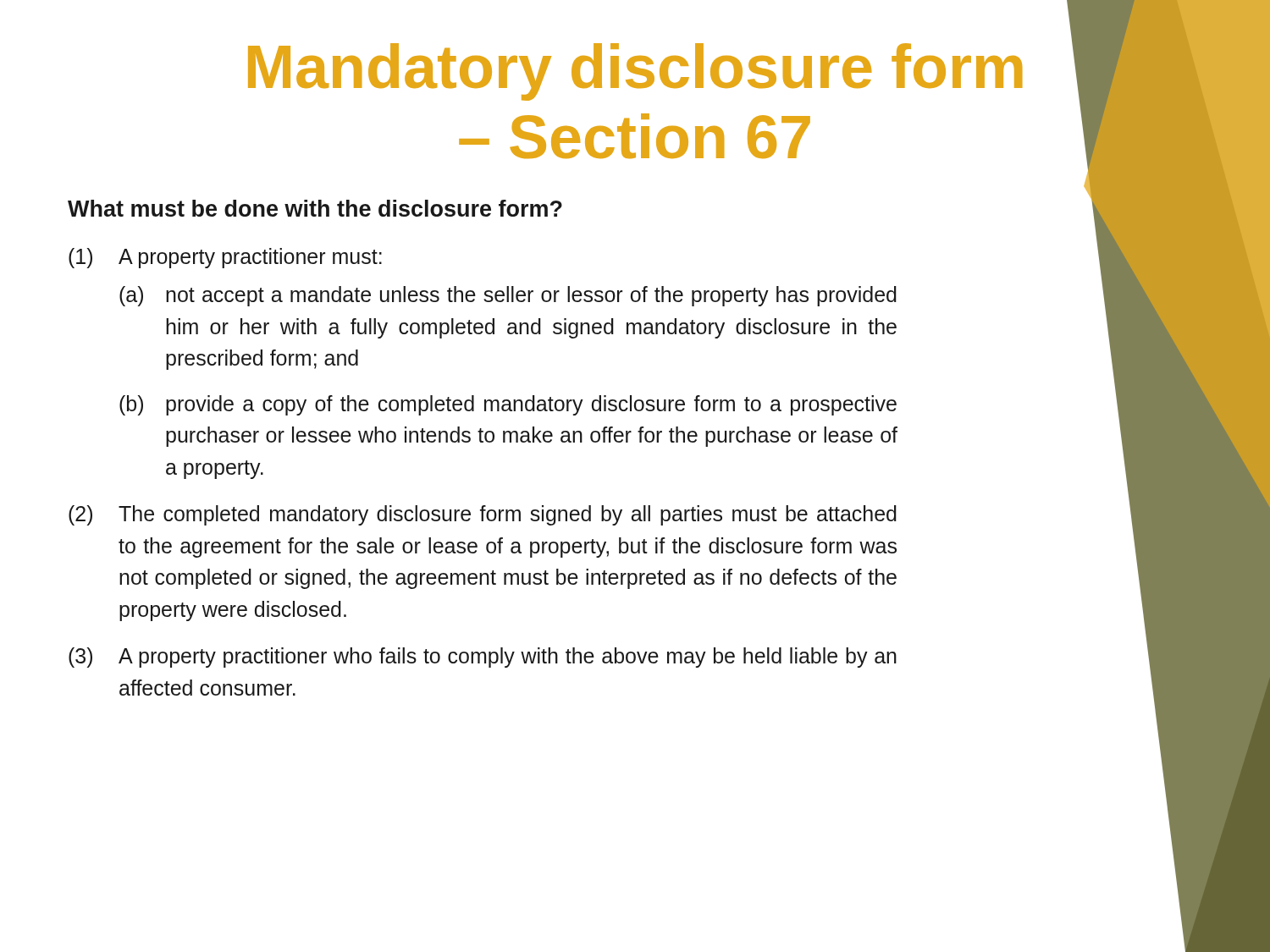Locate the text "Mandatory disclosure form – Section 67"
1270x952 pixels.
635,102
